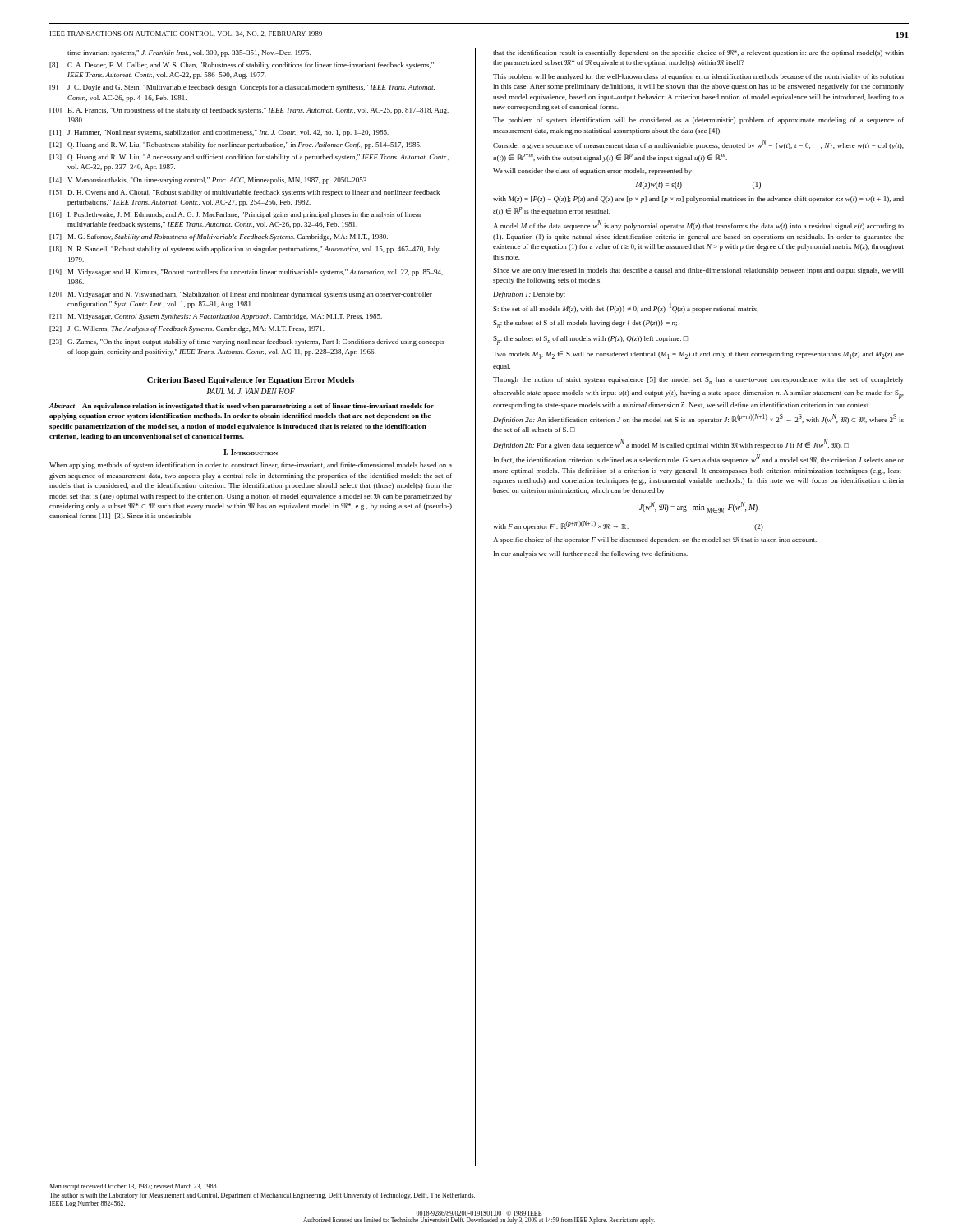958x1232 pixels.
Task: Find the element starting "Definition 2a: An identification criterion J on the"
Action: point(698,424)
